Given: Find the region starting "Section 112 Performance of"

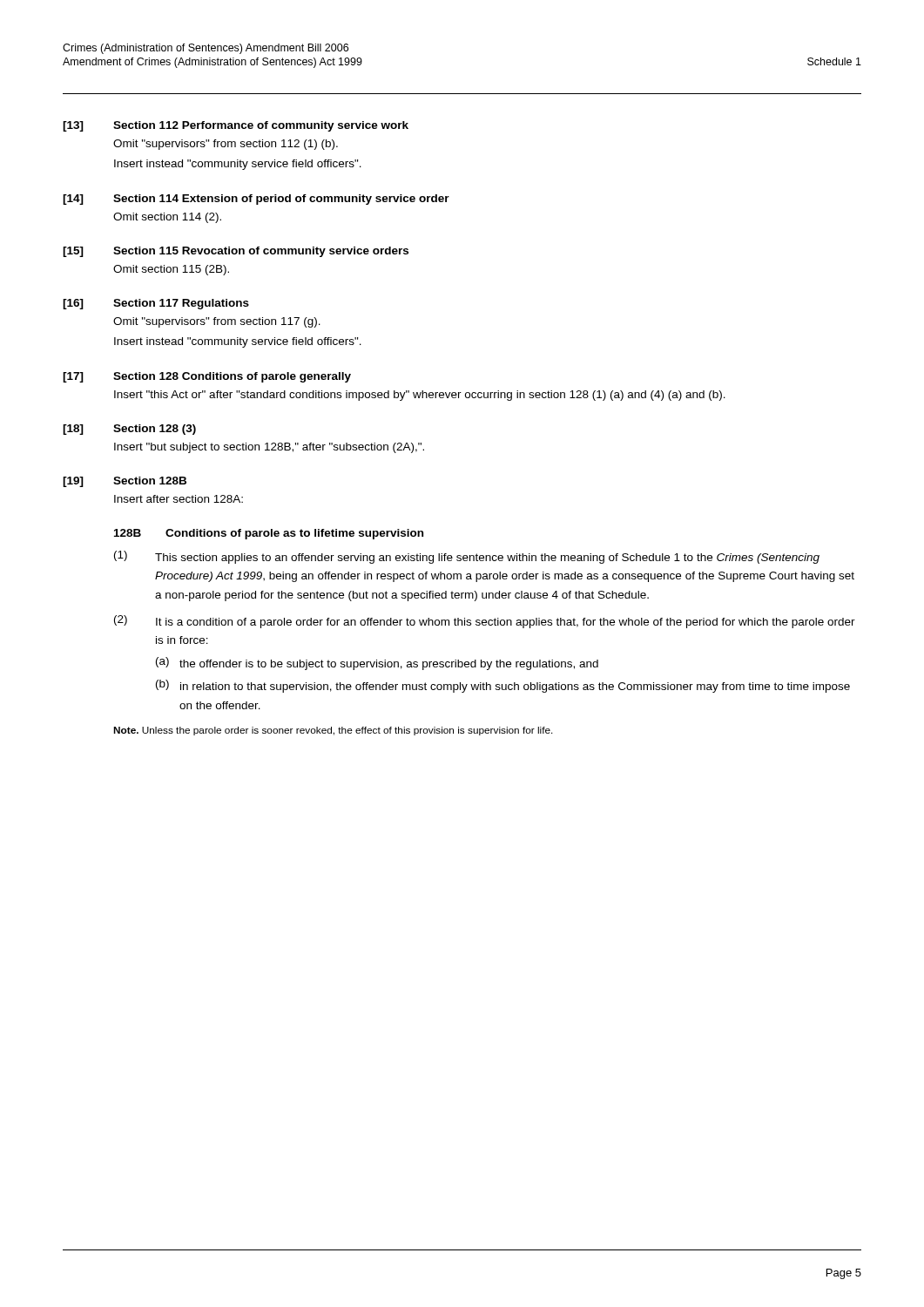Looking at the screenshot, I should coord(261,125).
